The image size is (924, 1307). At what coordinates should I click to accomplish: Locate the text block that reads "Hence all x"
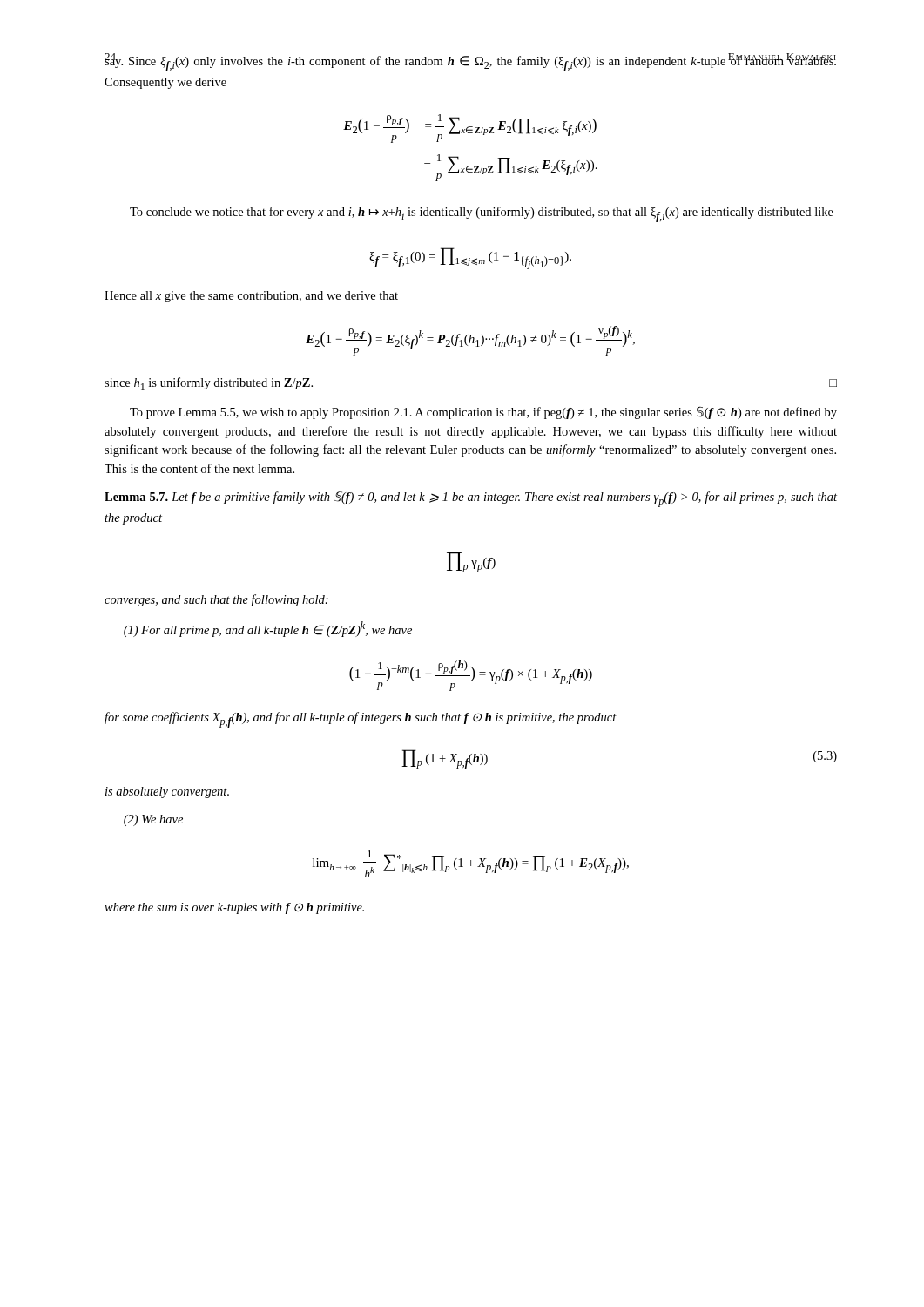251,297
